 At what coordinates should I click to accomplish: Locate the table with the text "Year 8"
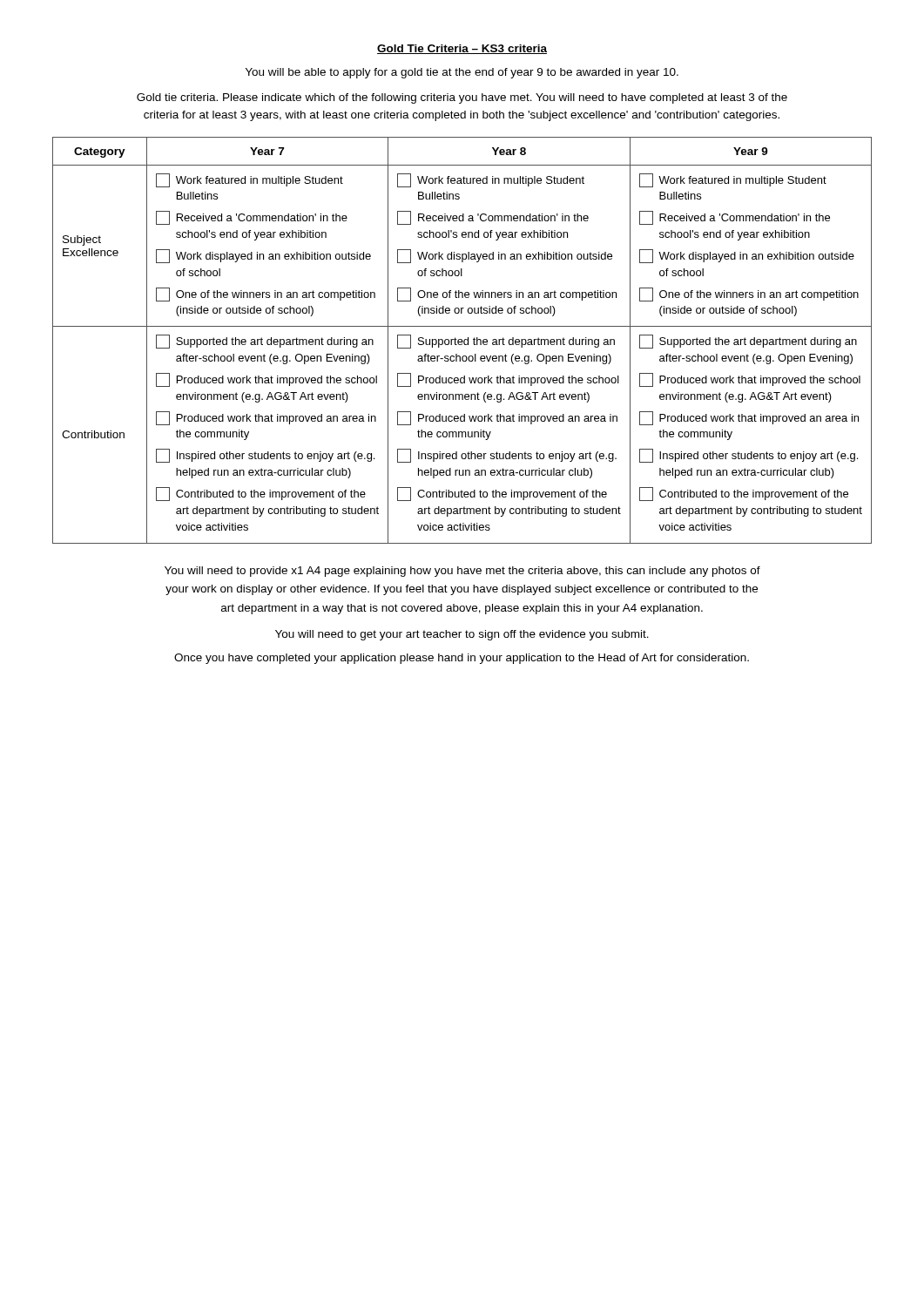coord(462,340)
